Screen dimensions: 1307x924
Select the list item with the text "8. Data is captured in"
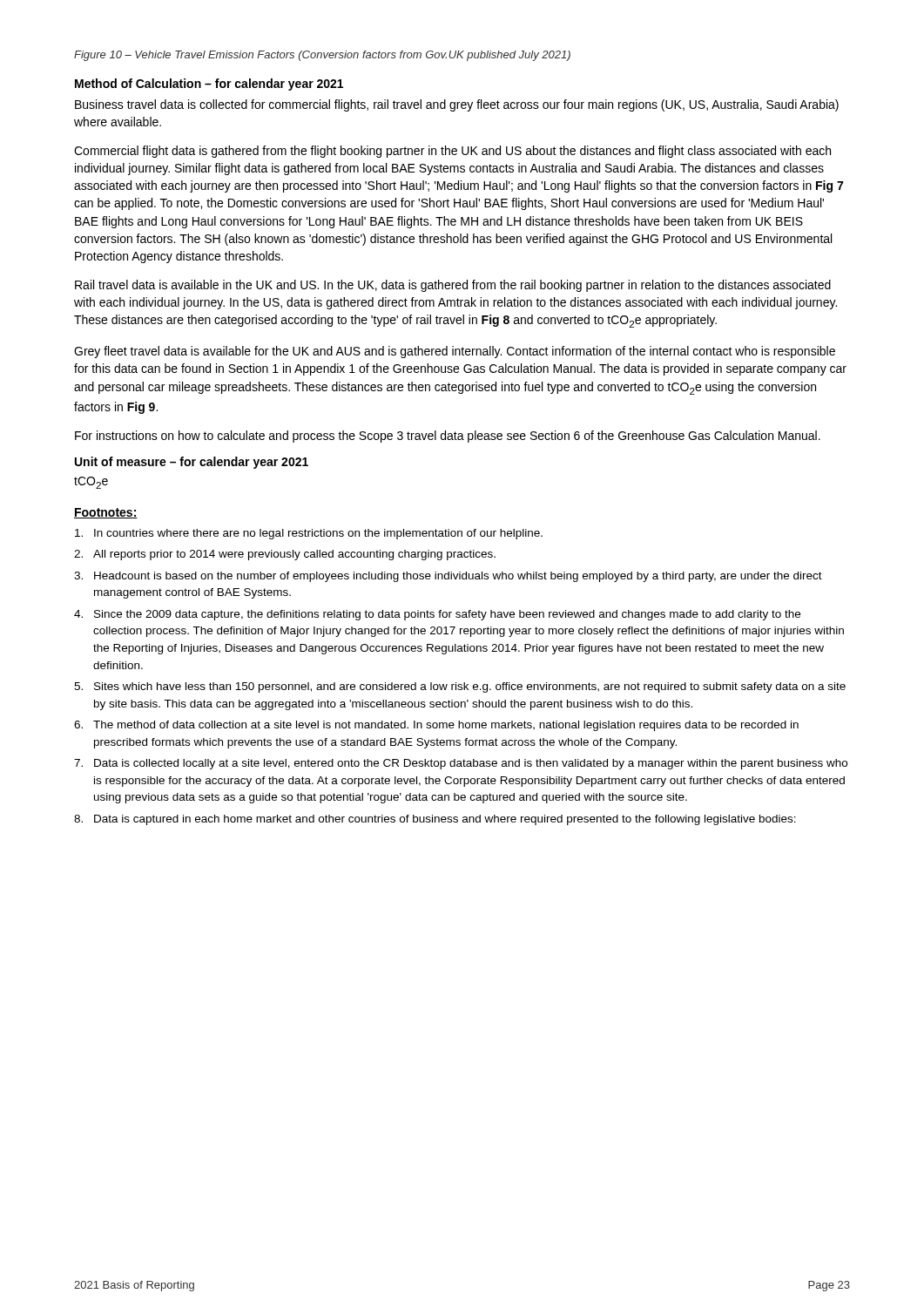click(x=462, y=819)
